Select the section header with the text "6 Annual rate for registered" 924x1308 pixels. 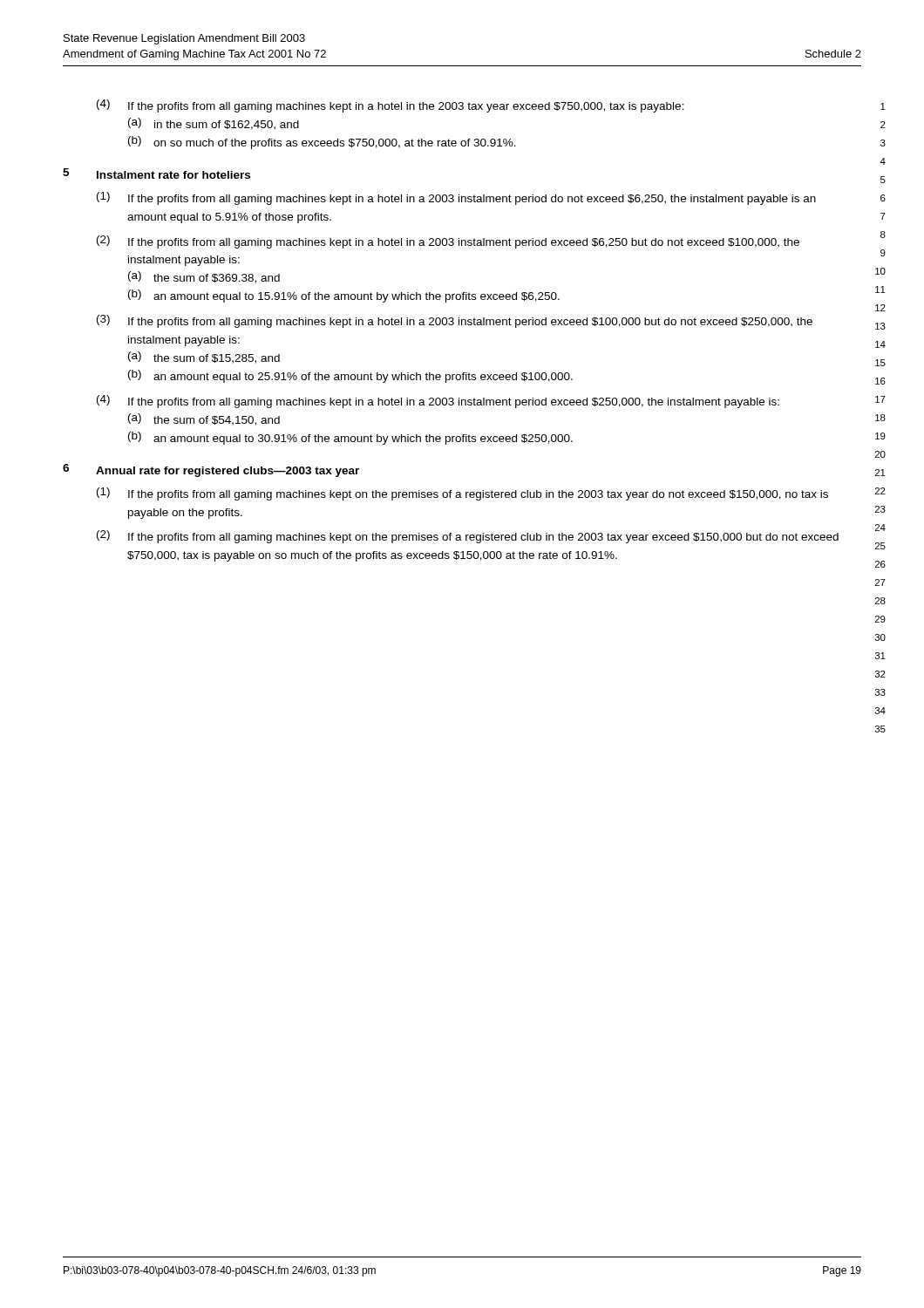211,470
